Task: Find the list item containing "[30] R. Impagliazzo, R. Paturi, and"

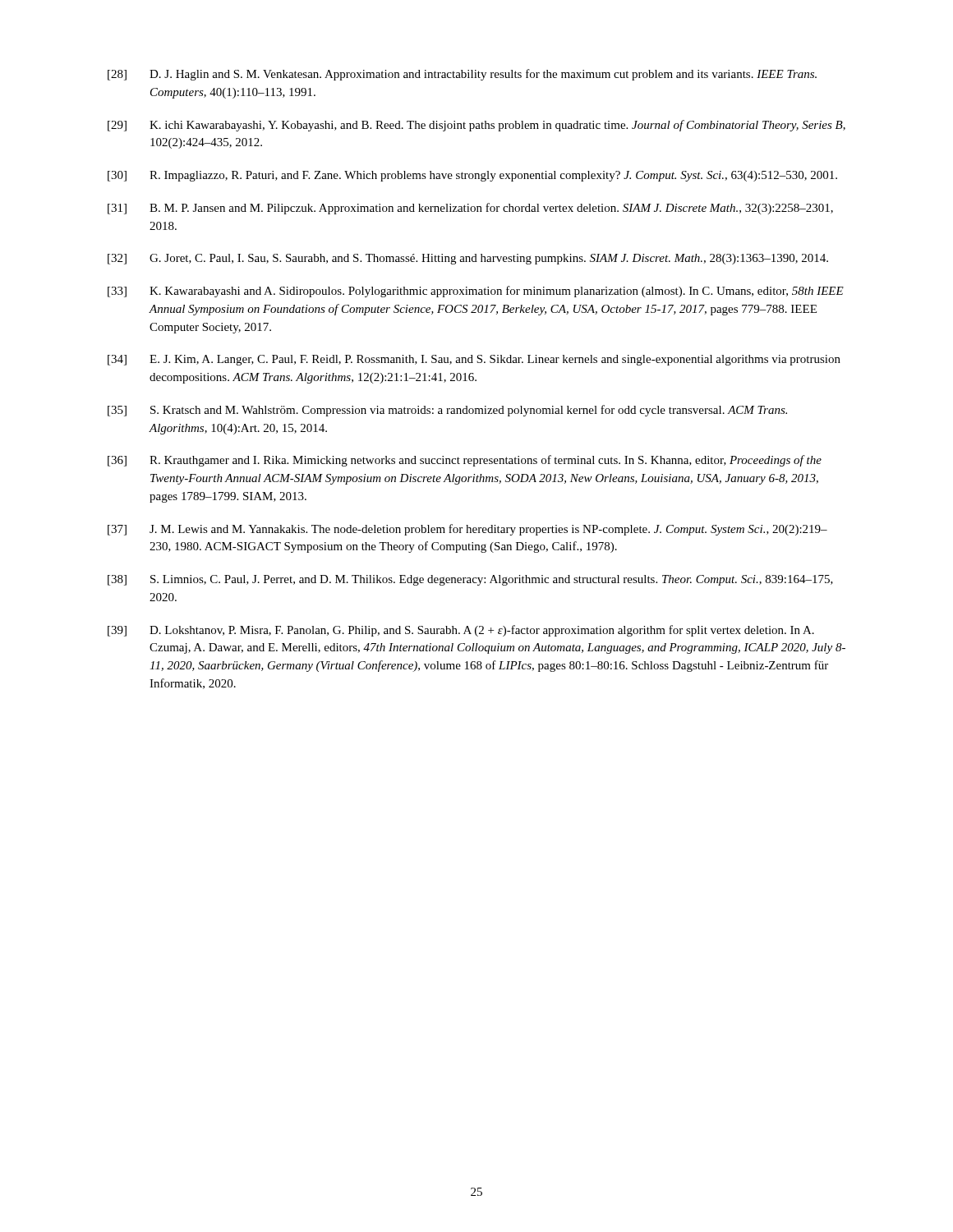Action: coord(476,176)
